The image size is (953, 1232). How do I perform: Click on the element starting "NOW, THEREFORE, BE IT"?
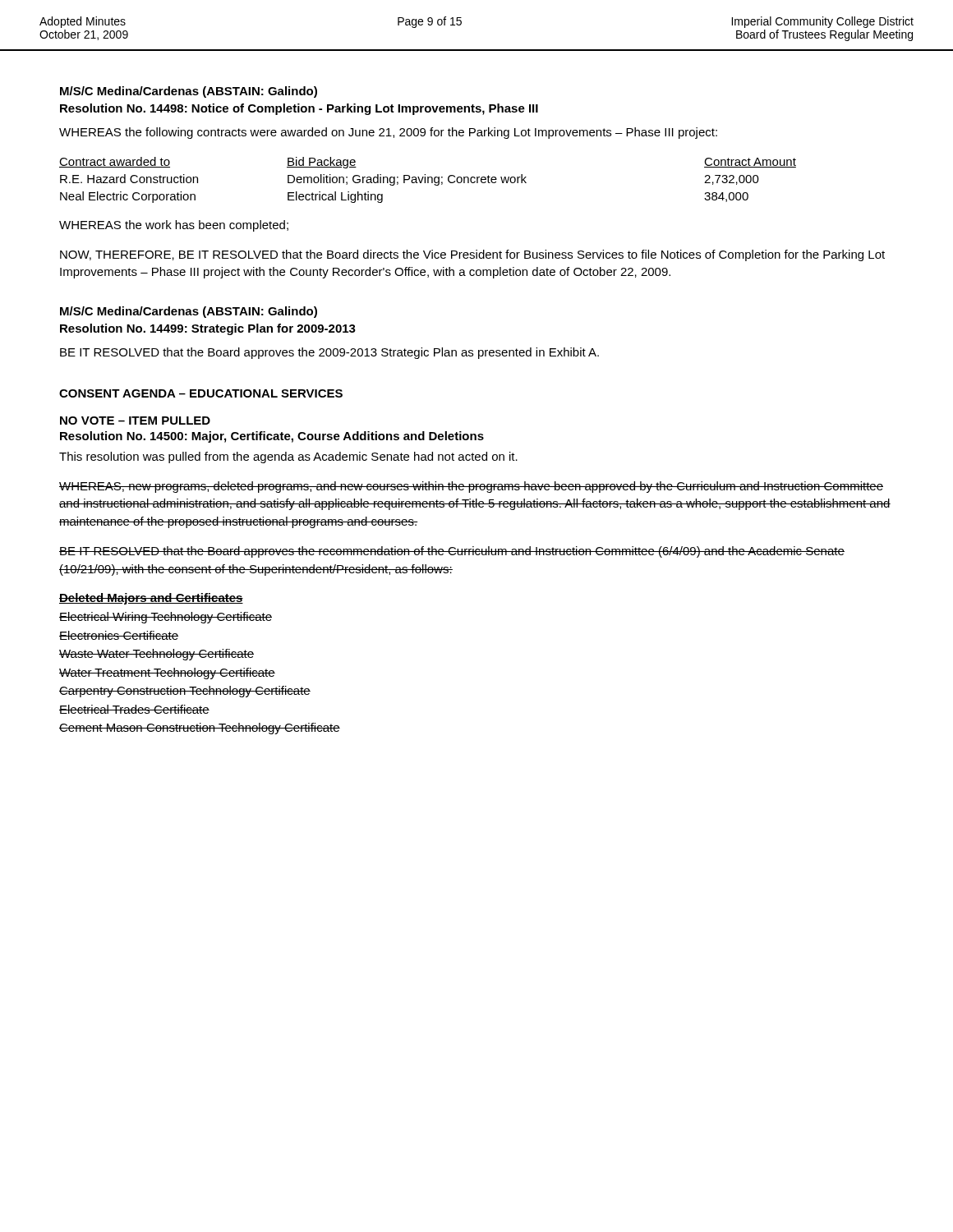pos(476,263)
